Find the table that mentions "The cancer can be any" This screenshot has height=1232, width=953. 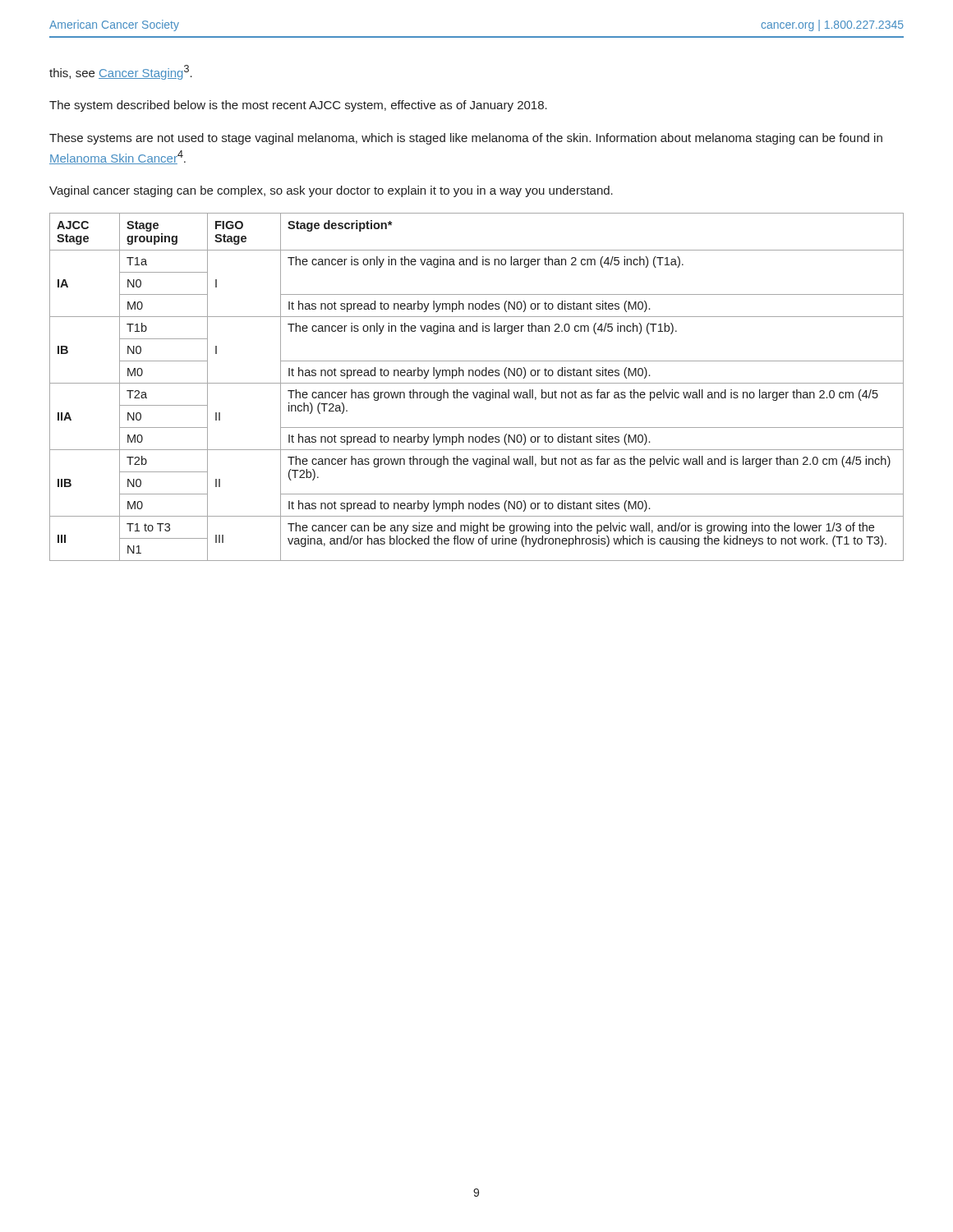476,387
